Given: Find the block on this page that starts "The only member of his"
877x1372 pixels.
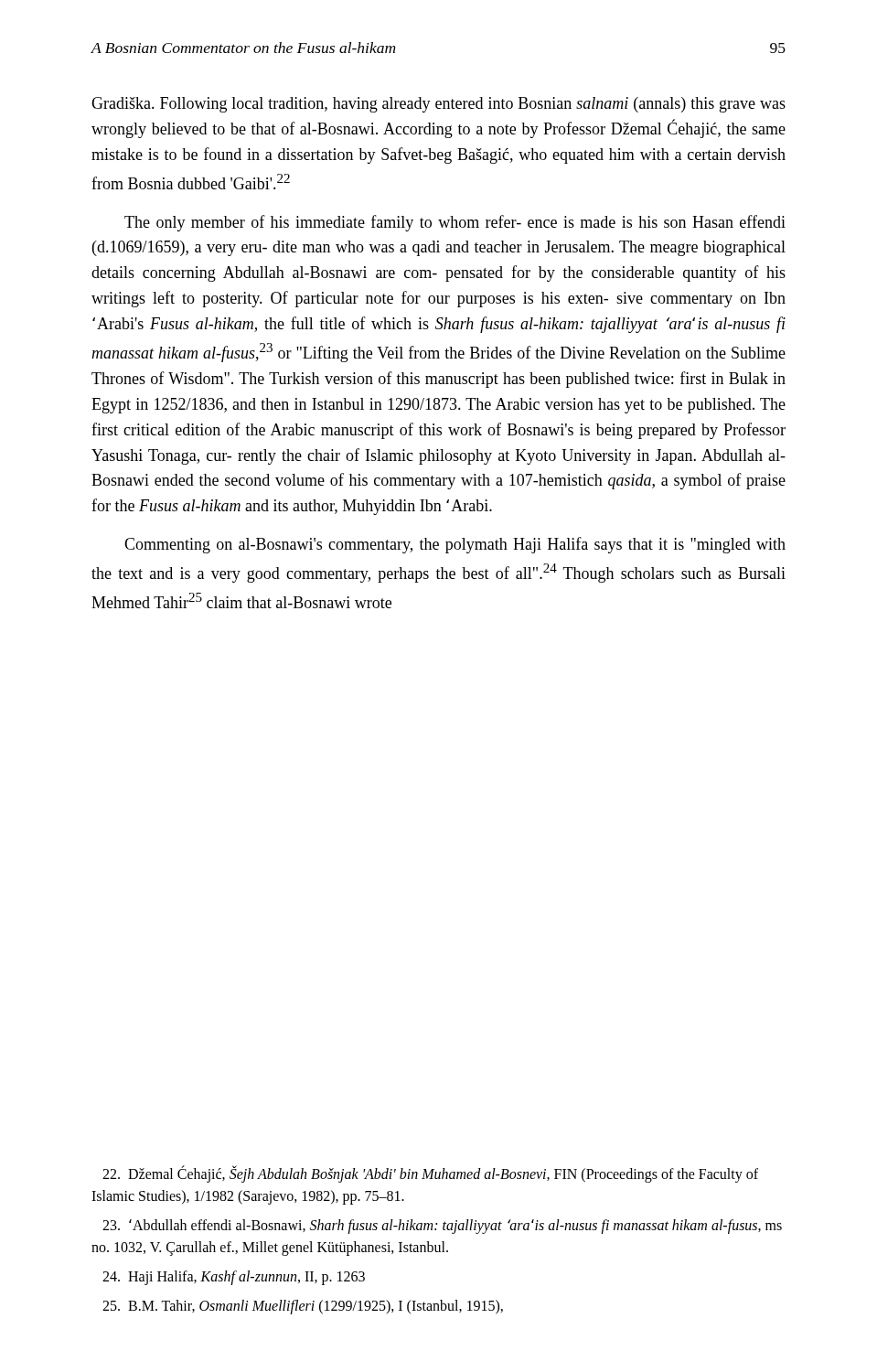Looking at the screenshot, I should click(438, 365).
